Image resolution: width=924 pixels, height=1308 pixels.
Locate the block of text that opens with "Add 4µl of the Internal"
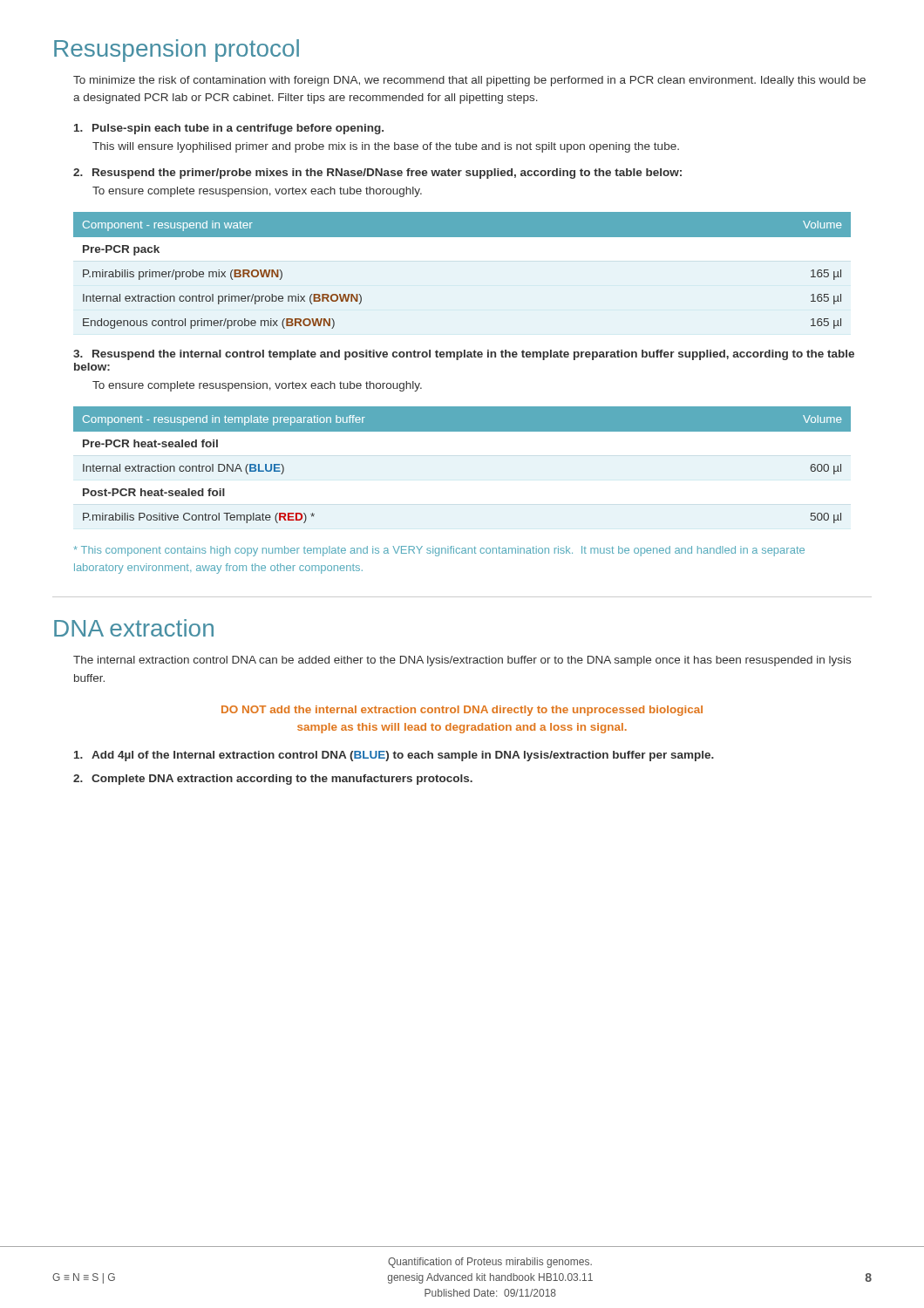(x=472, y=755)
